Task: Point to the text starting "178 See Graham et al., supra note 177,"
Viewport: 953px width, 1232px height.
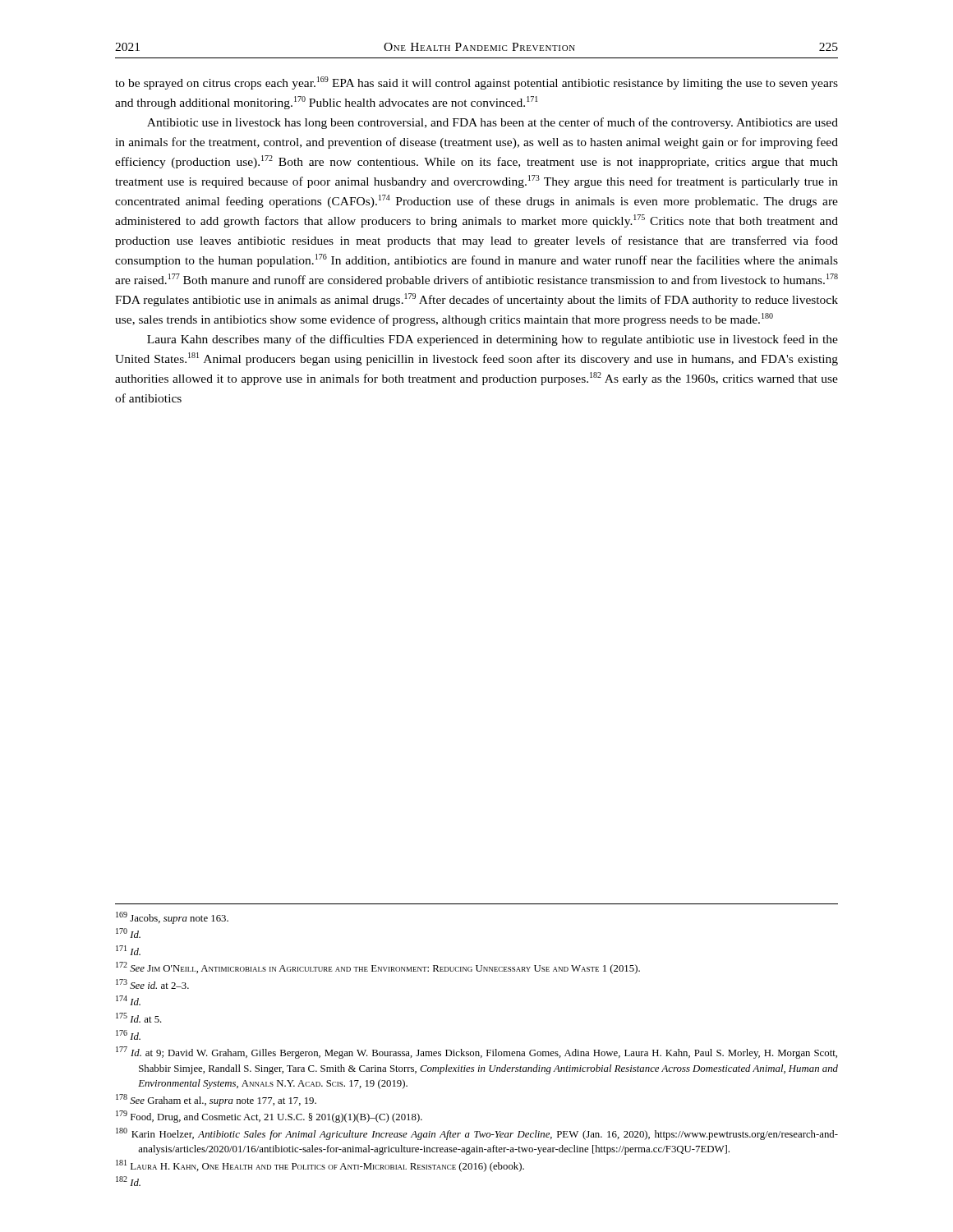Action: [x=216, y=1099]
